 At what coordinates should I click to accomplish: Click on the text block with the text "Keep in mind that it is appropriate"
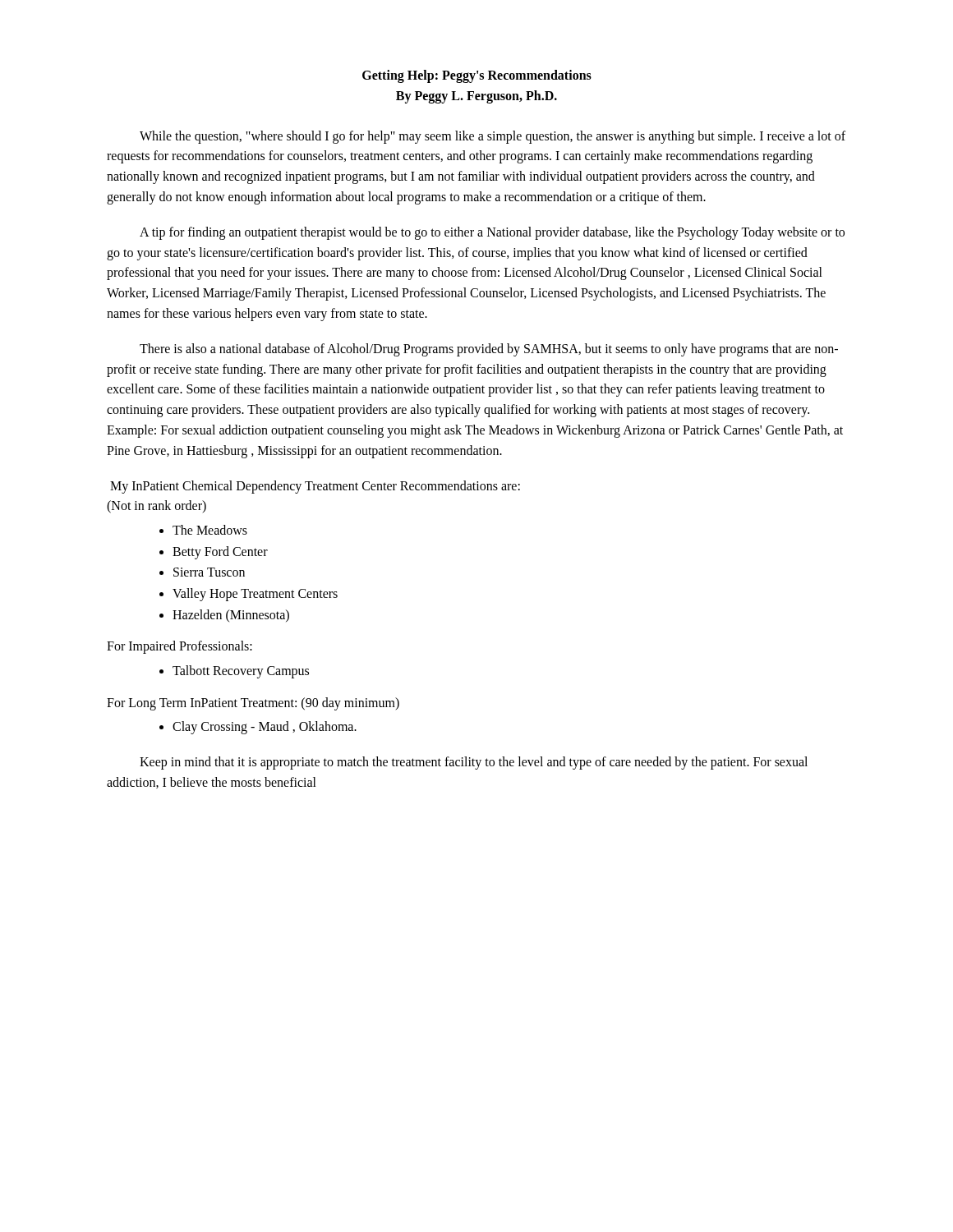point(457,772)
